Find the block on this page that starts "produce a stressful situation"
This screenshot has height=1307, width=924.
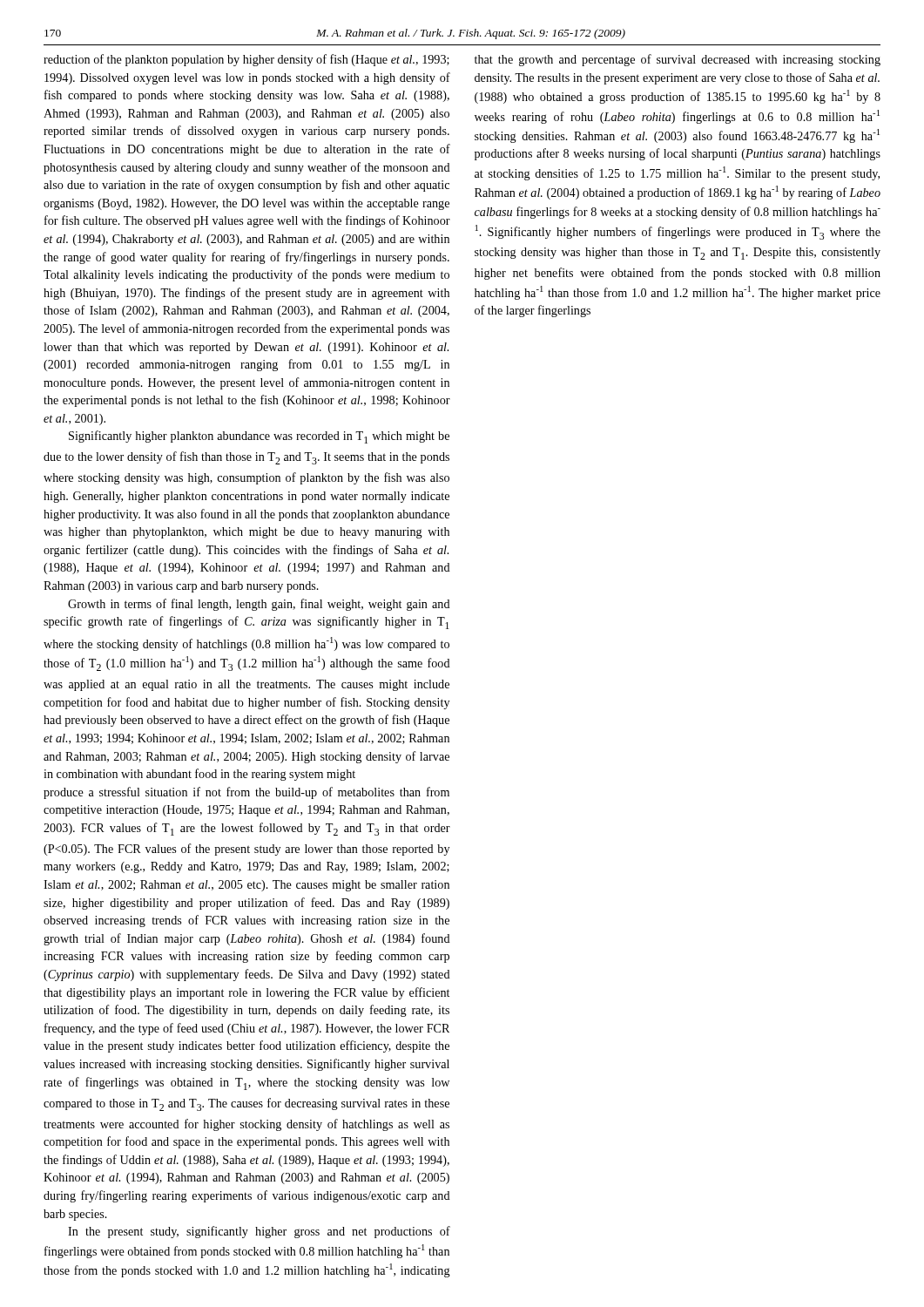pos(247,60)
